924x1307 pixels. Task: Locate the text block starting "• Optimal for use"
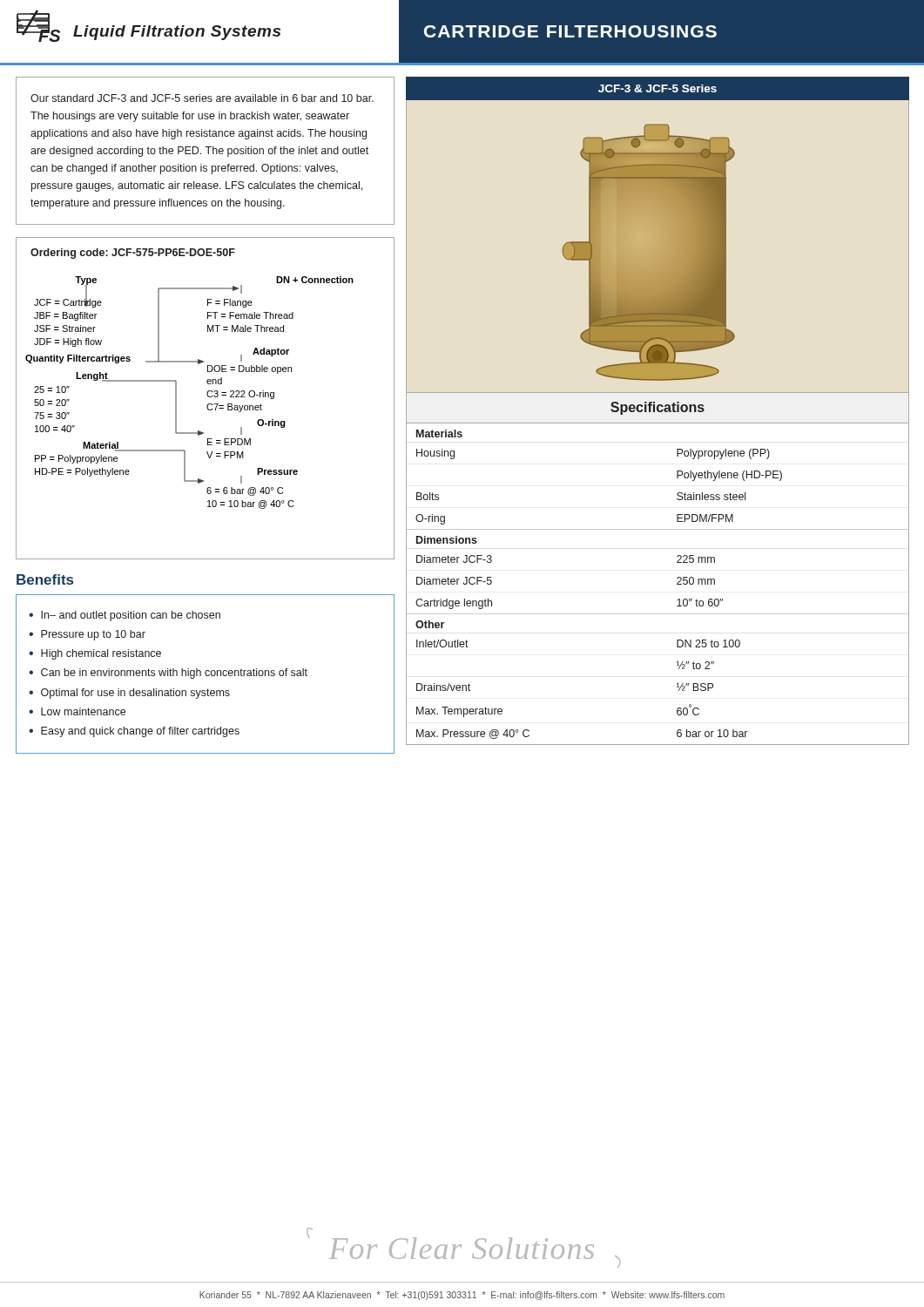pyautogui.click(x=129, y=692)
